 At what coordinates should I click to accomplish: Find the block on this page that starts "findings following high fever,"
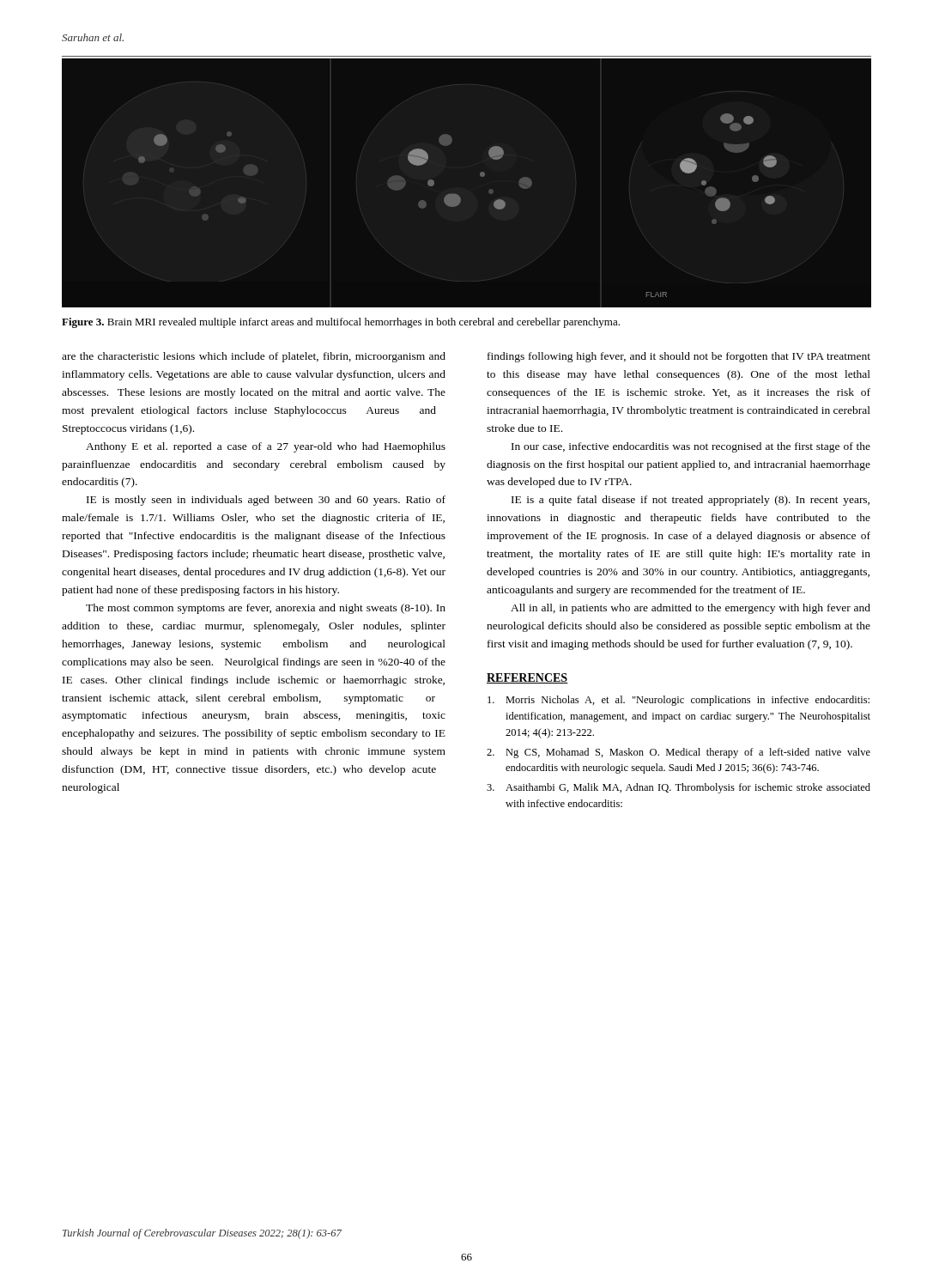pyautogui.click(x=678, y=580)
